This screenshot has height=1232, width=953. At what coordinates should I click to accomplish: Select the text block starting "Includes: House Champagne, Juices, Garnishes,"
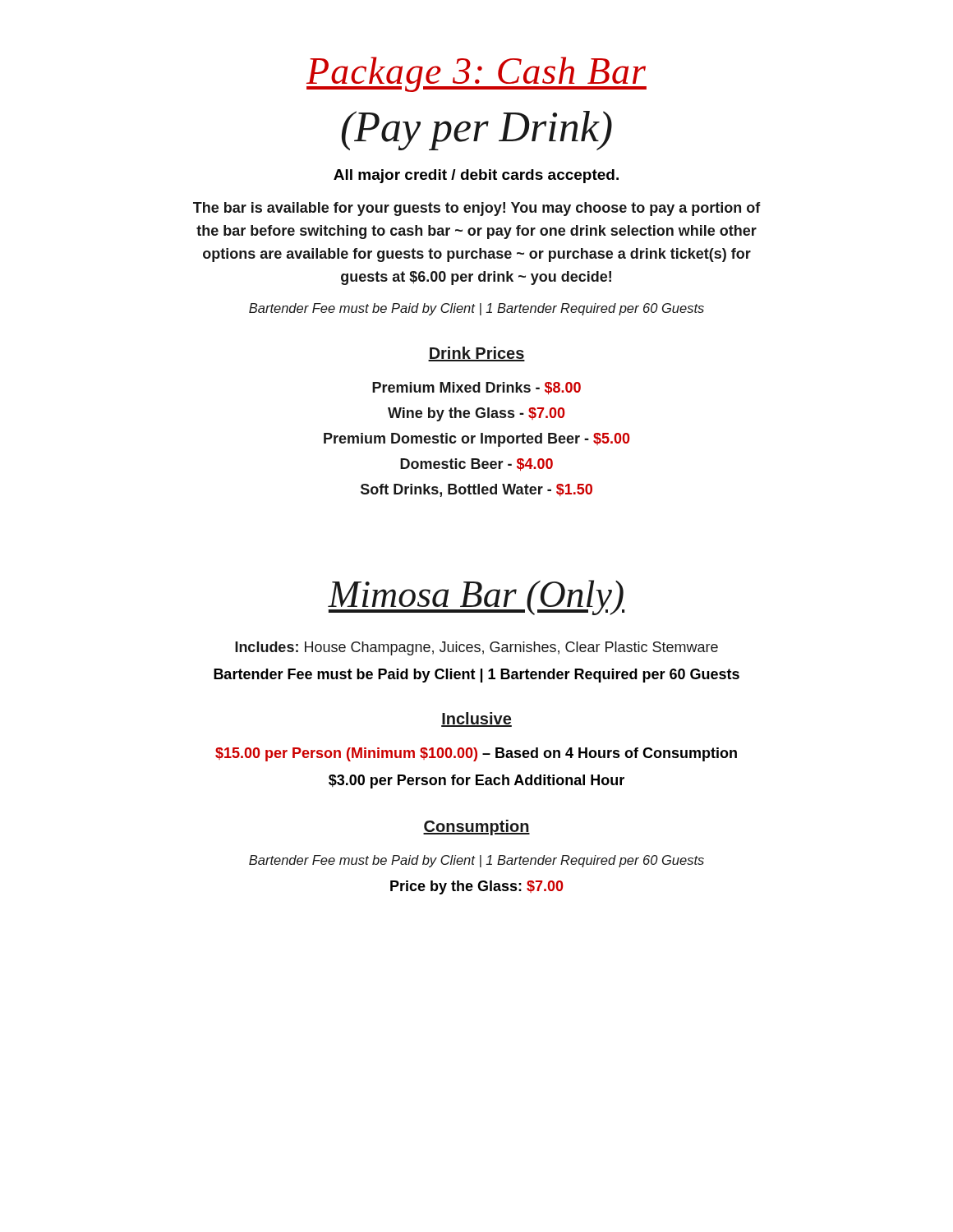click(x=476, y=647)
